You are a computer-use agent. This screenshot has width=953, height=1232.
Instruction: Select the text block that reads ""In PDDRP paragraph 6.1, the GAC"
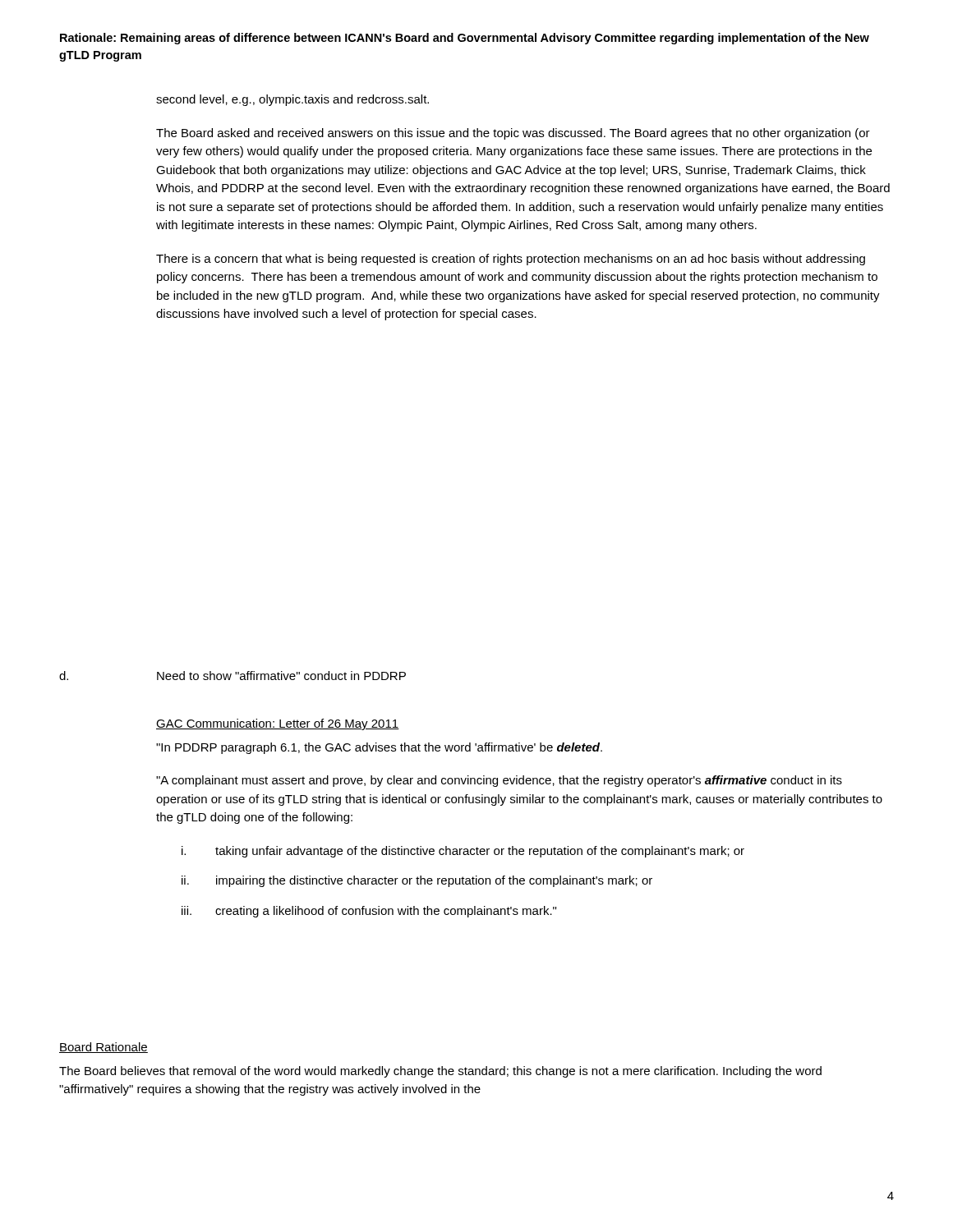click(x=380, y=747)
